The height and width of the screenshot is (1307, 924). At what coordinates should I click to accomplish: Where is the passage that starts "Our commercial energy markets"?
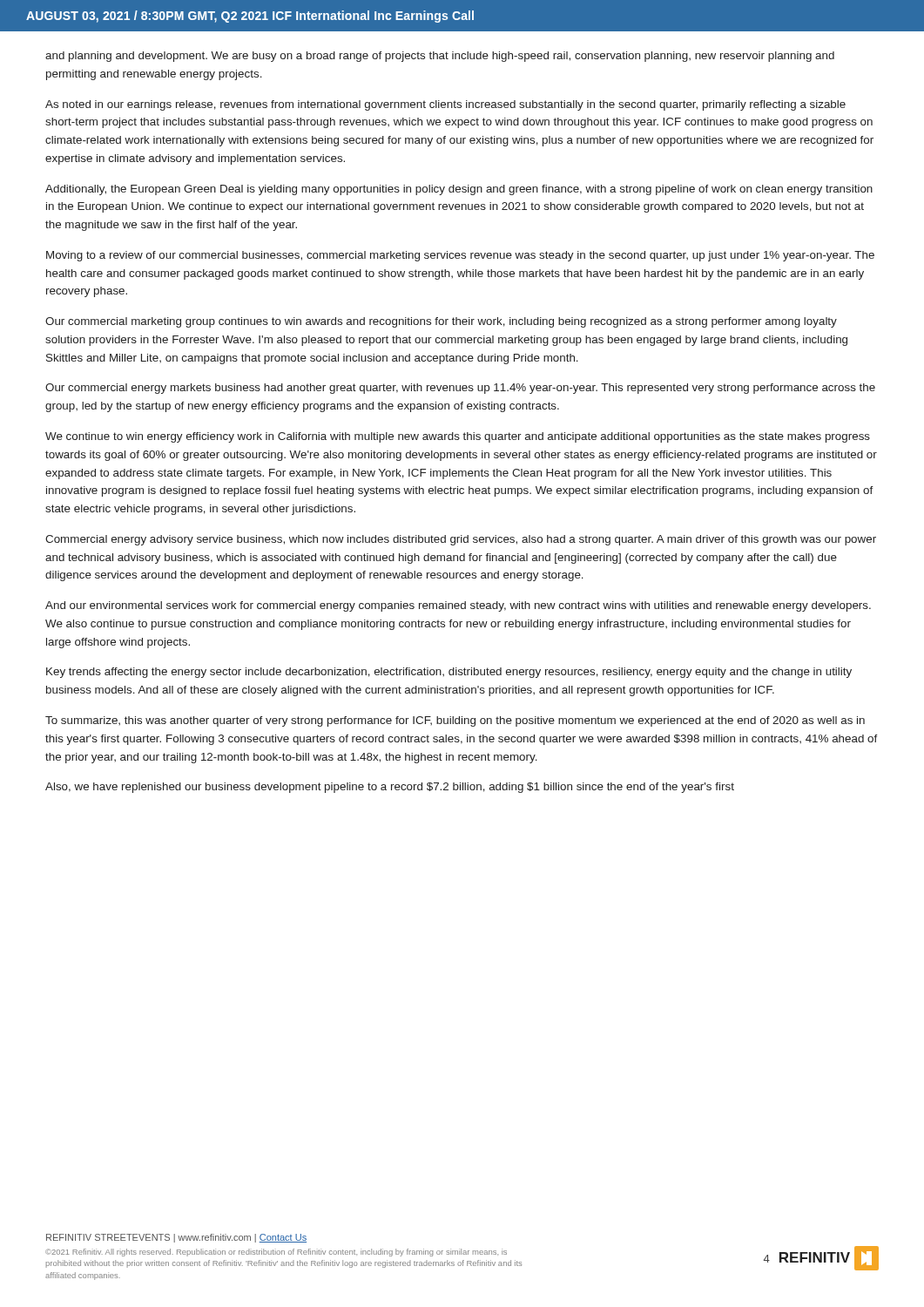460,397
